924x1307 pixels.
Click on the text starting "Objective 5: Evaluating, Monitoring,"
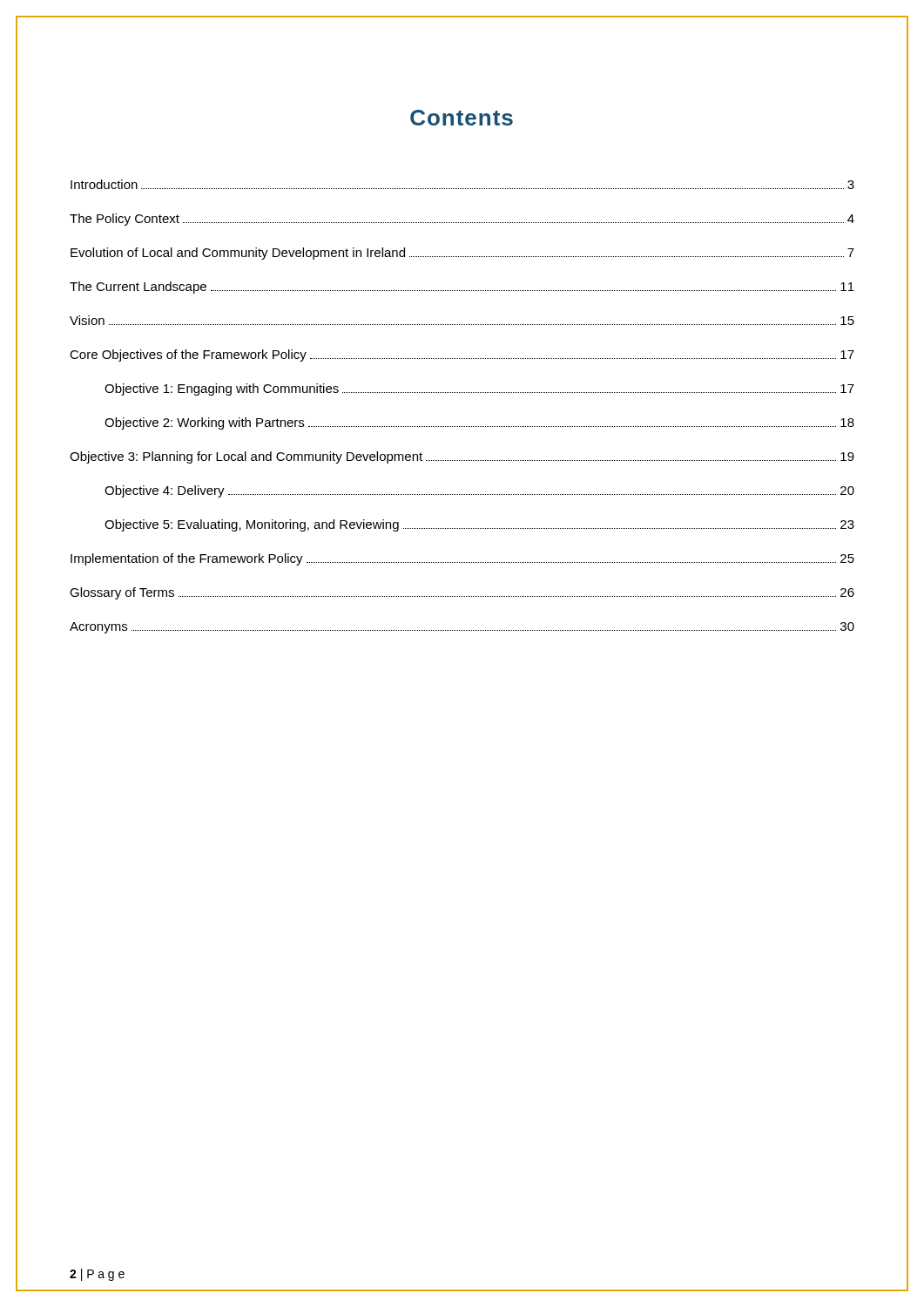click(479, 524)
